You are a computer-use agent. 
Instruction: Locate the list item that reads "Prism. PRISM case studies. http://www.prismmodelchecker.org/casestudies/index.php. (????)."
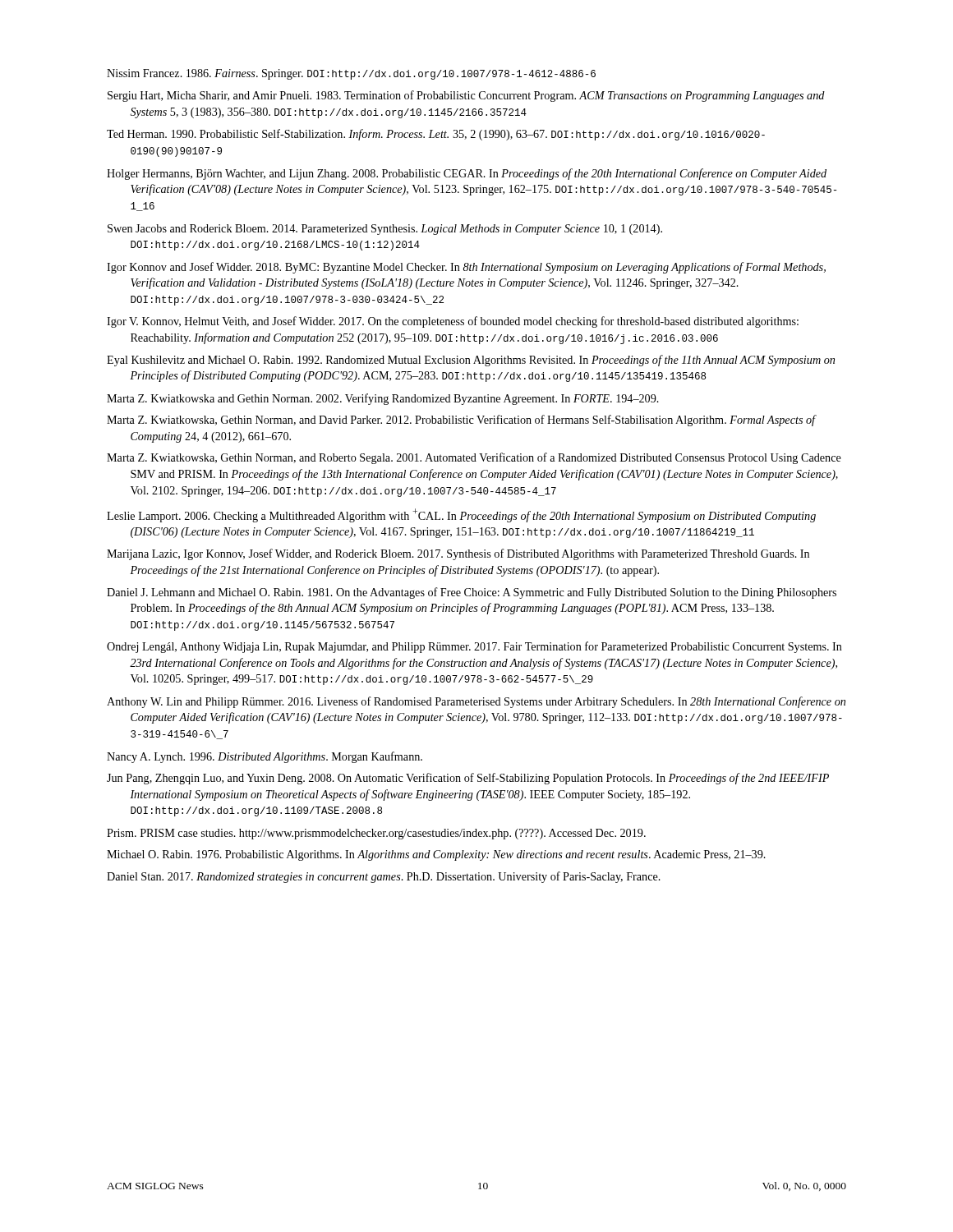point(376,833)
